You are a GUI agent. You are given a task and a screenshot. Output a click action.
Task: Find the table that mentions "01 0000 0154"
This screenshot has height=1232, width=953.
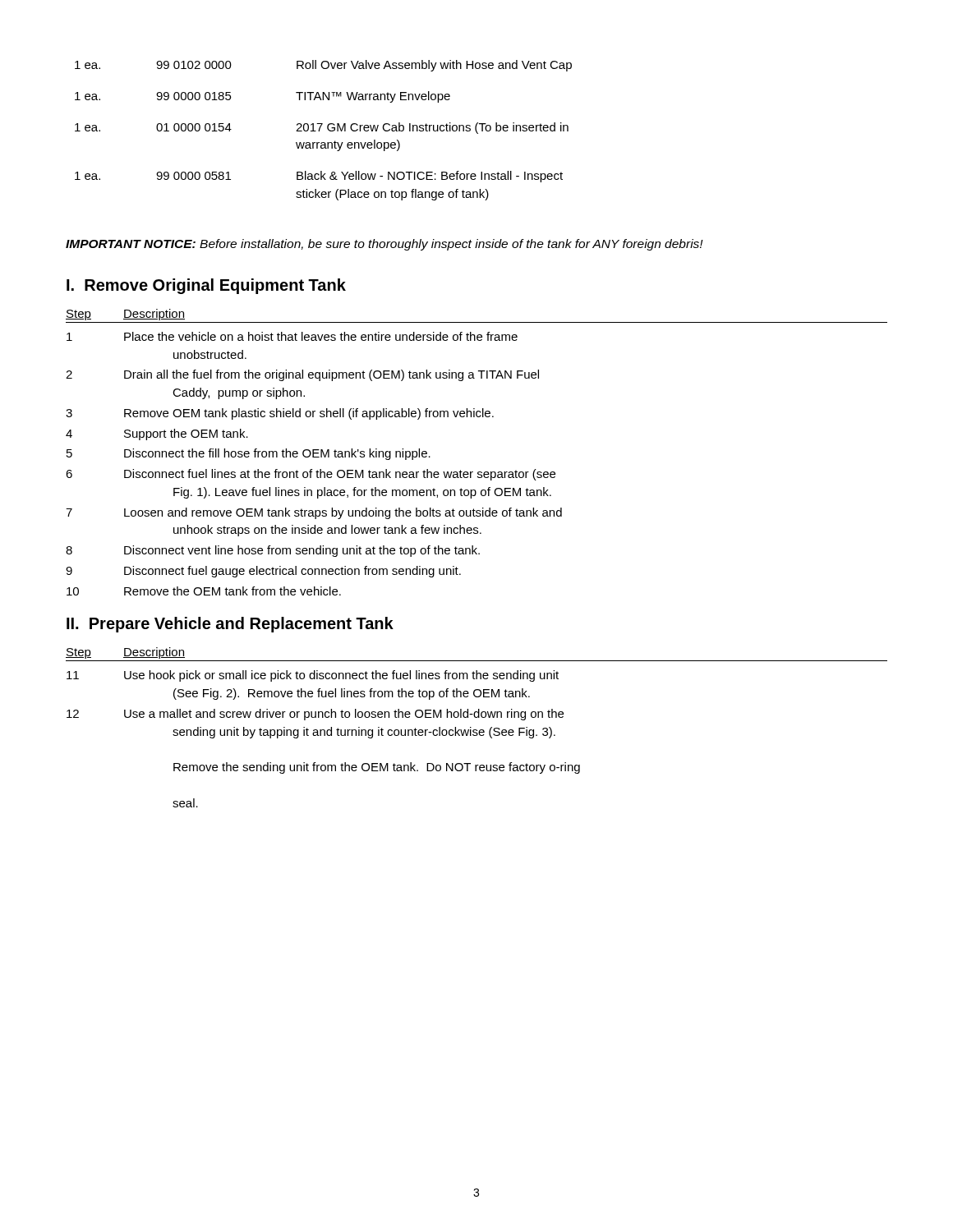[x=476, y=129]
